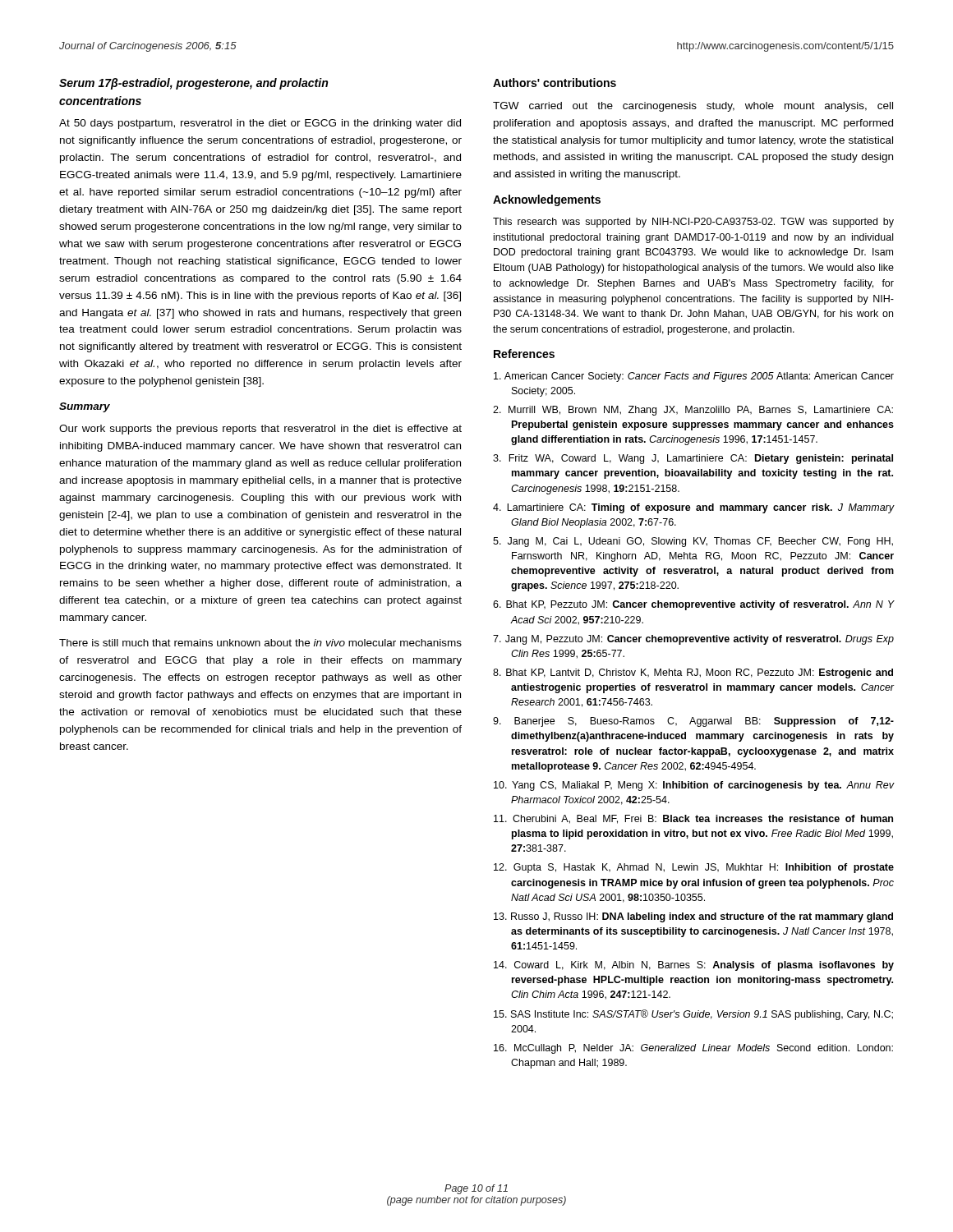The width and height of the screenshot is (953, 1232).
Task: Select the list item with the text "7. Jang M,"
Action: point(693,646)
